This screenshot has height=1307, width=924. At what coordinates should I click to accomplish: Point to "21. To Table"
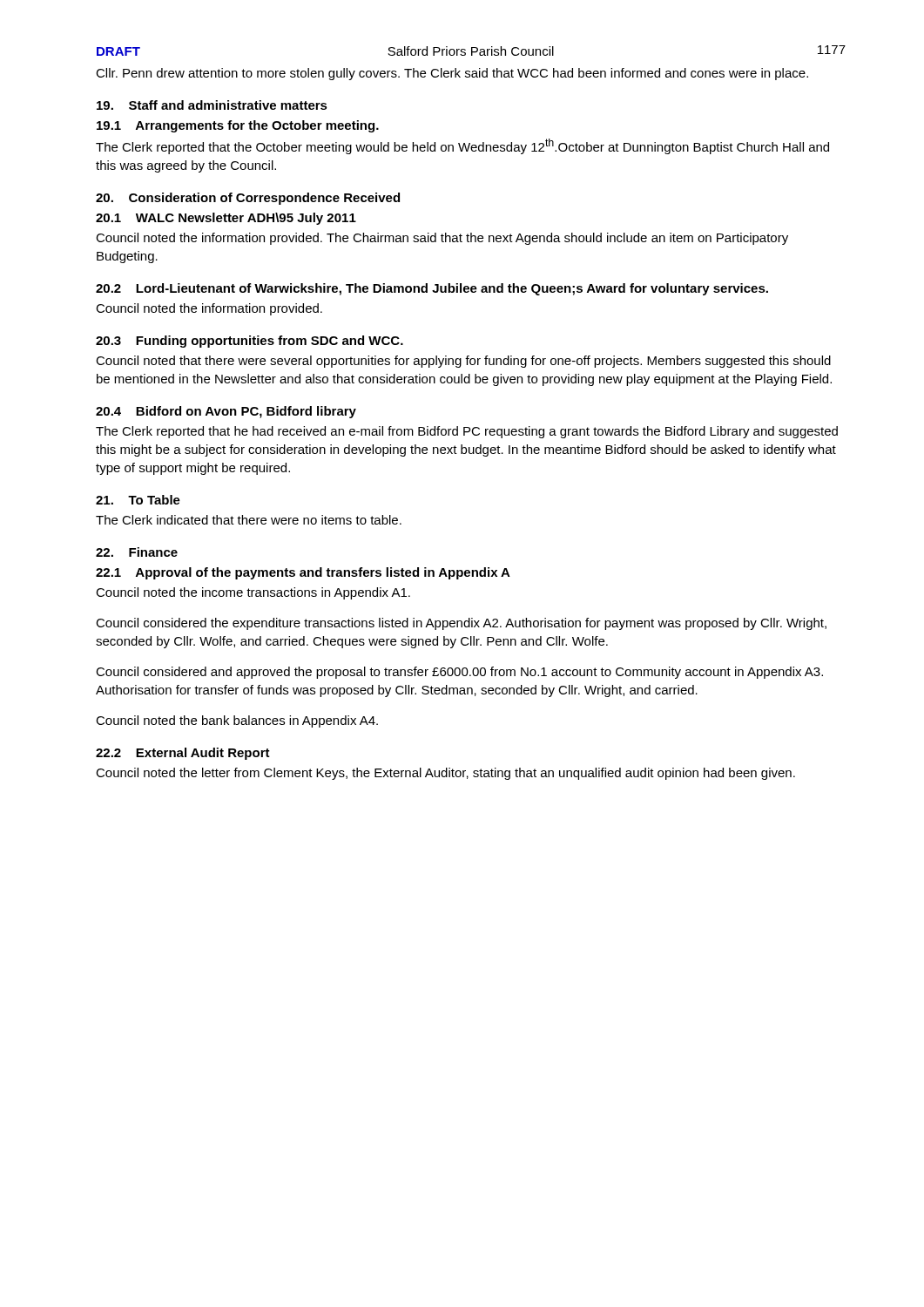[138, 500]
